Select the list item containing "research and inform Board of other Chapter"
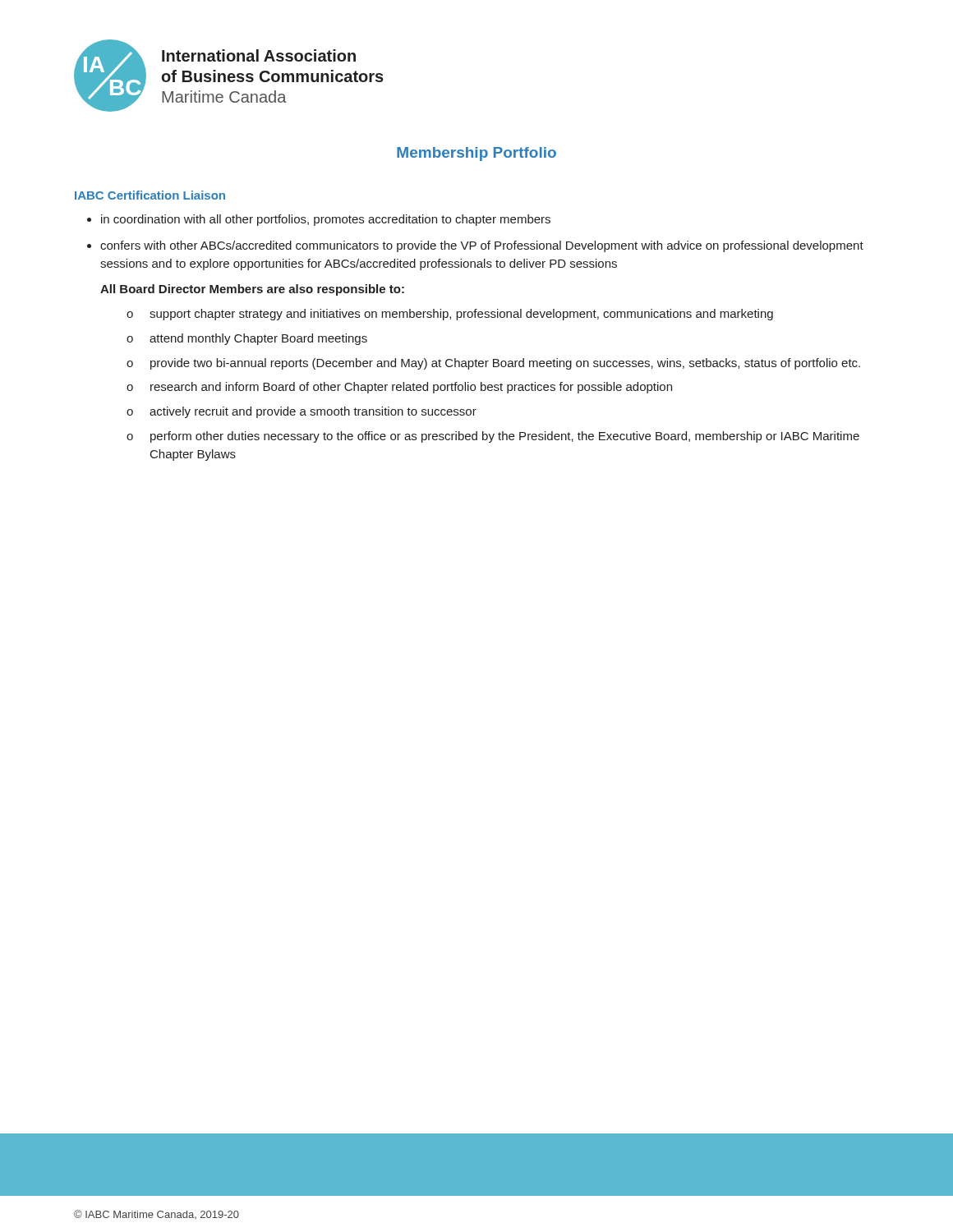The image size is (953, 1232). (411, 387)
